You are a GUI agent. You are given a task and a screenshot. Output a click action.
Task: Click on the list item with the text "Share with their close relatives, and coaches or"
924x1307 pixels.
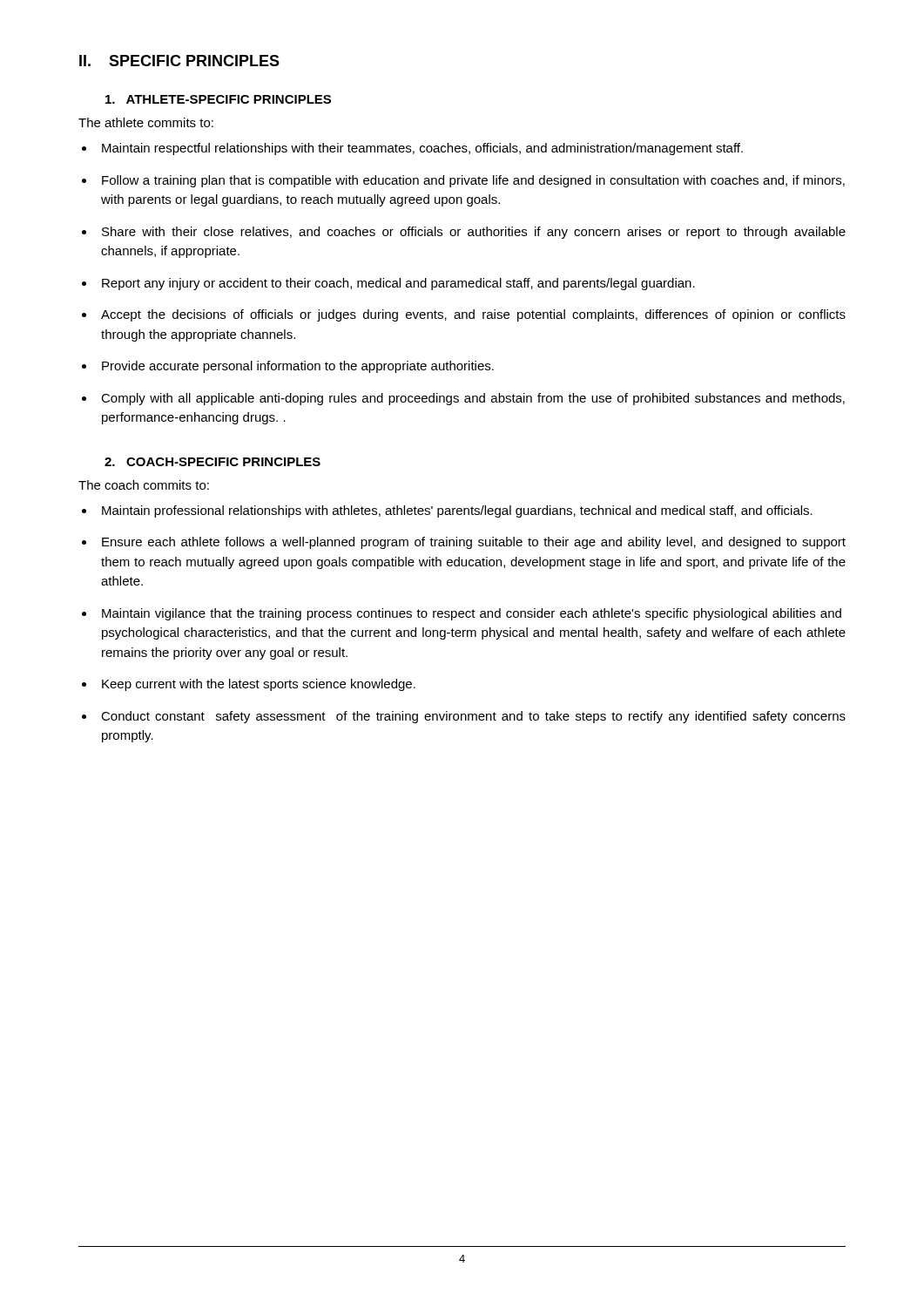tap(473, 241)
